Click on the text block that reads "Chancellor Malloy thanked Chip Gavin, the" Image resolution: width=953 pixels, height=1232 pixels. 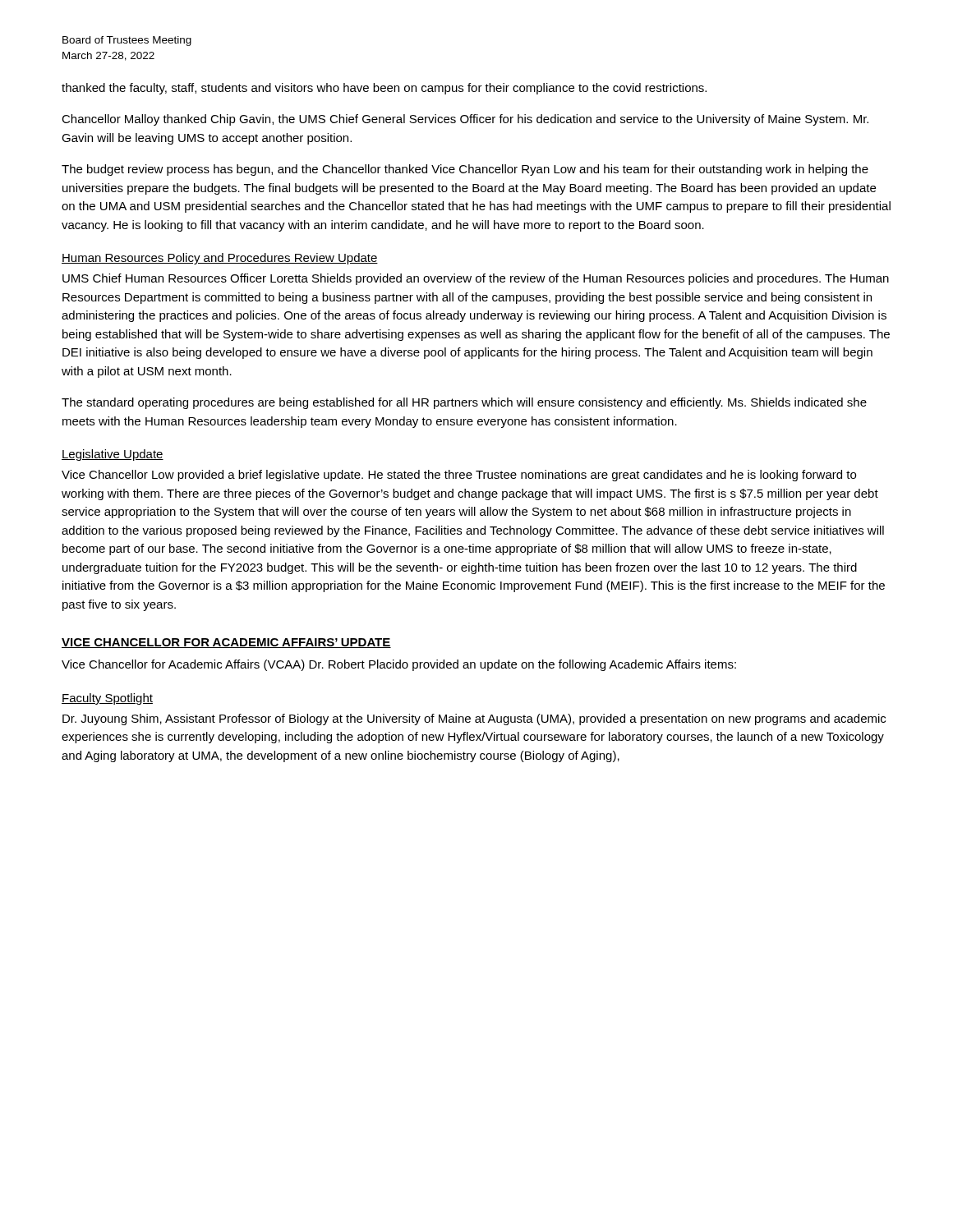click(466, 128)
